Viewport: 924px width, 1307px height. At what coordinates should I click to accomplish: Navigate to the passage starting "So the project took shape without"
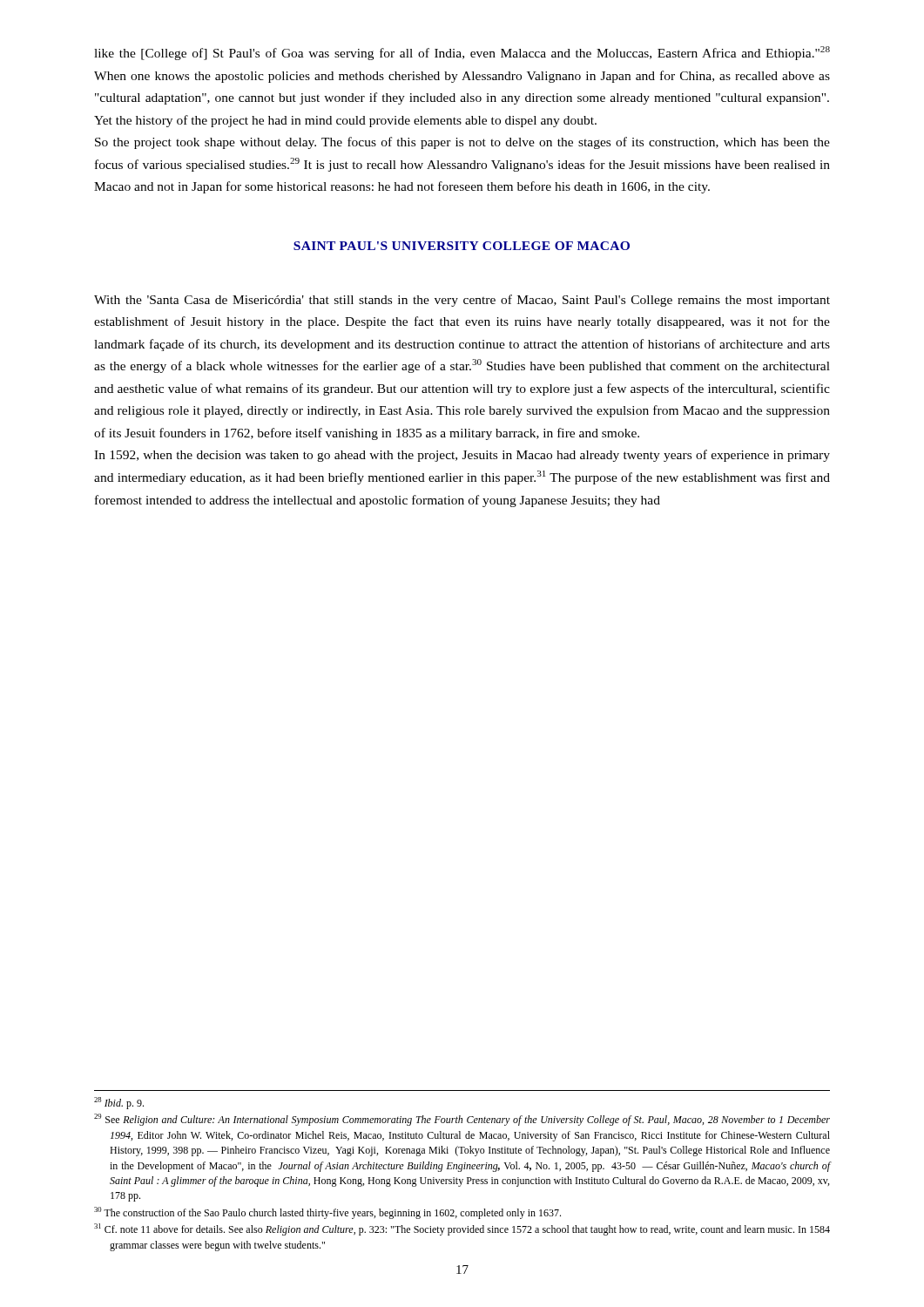462,164
